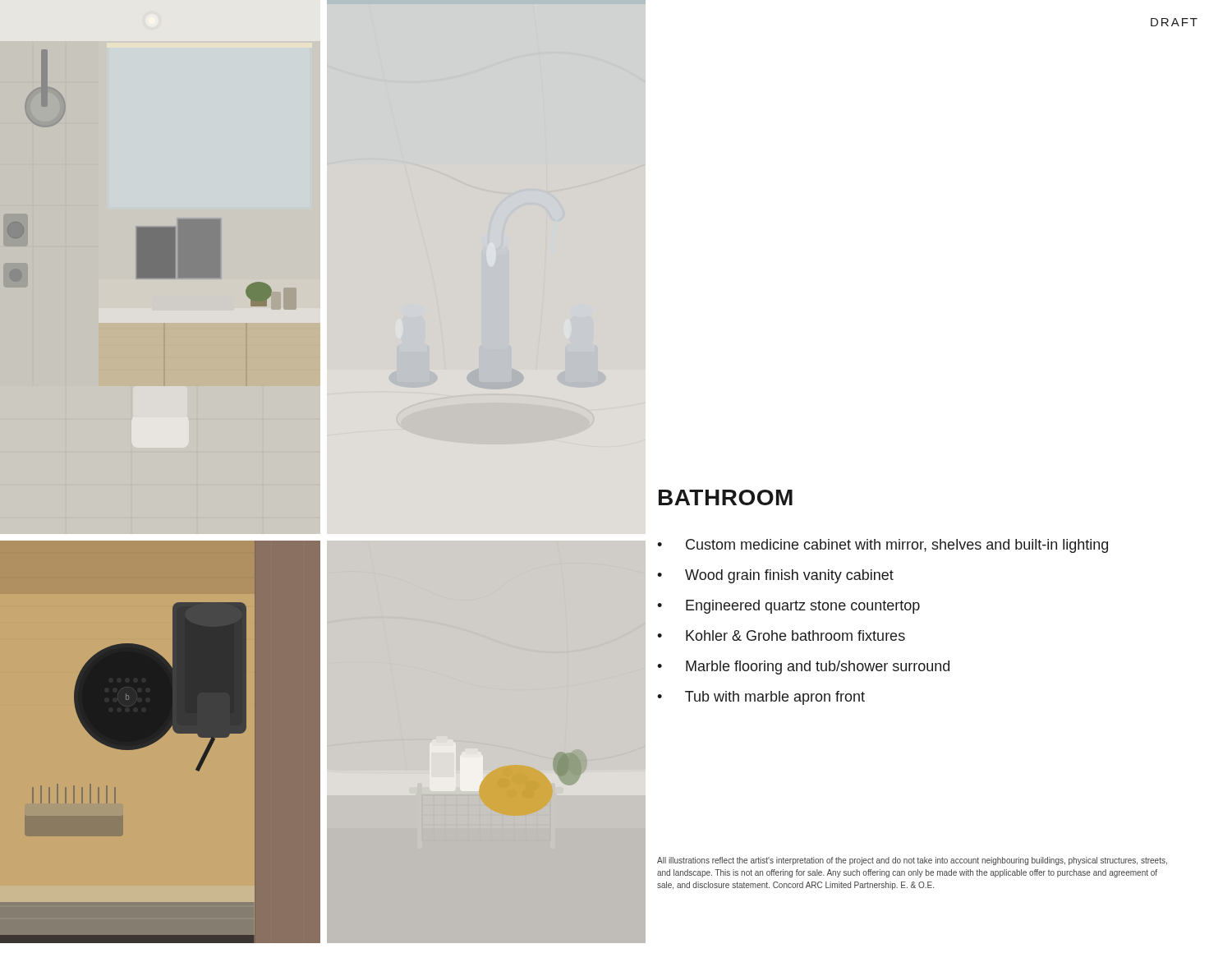
Task: Point to the passage starting "• Marble flooring and tub/shower surround"
Action: click(x=804, y=667)
